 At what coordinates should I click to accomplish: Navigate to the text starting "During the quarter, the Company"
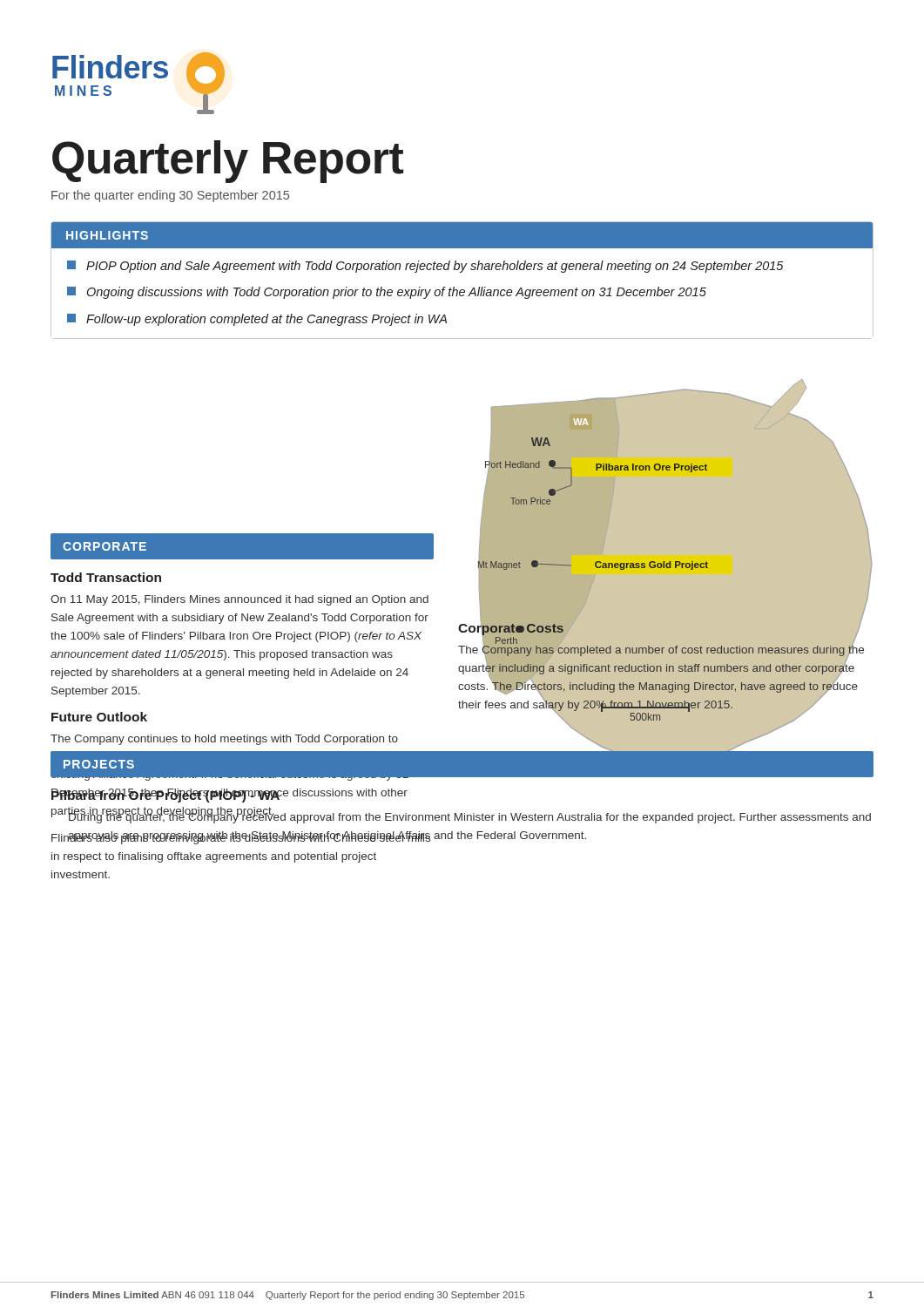(470, 826)
